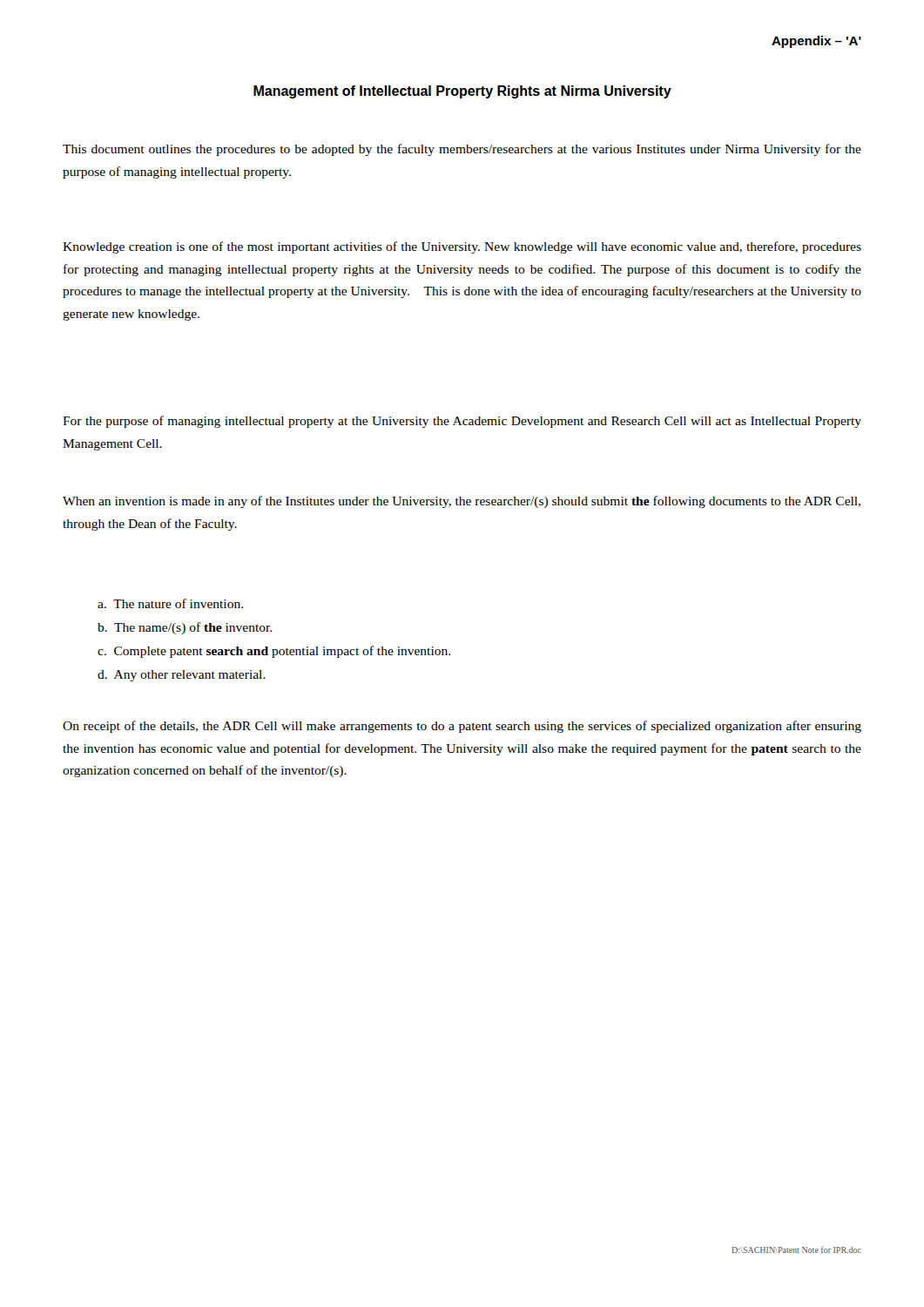Locate the block of text that opens with "This document outlines the procedures to"
The image size is (924, 1307).
tap(462, 160)
